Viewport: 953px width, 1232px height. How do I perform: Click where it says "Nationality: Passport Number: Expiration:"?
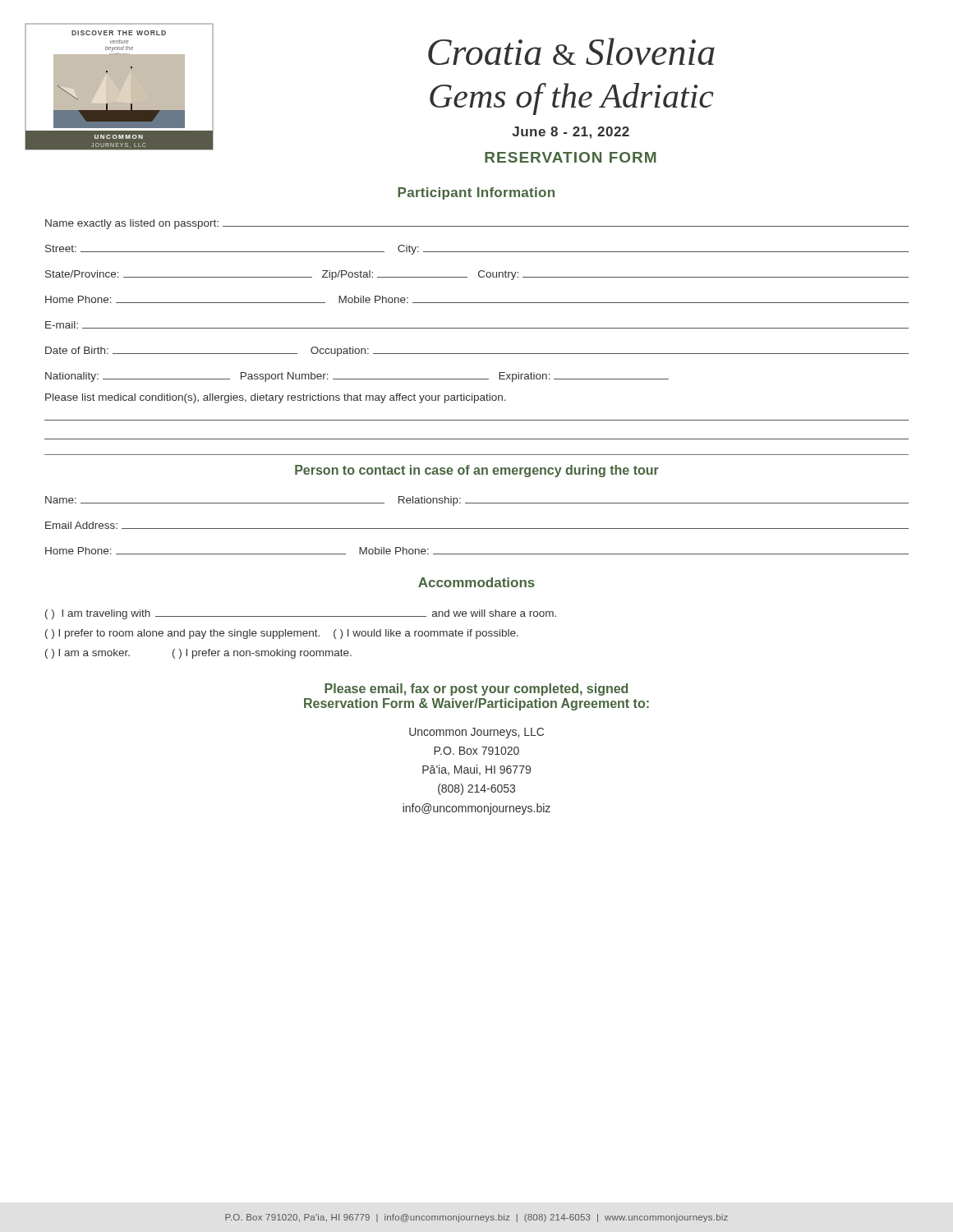357,374
